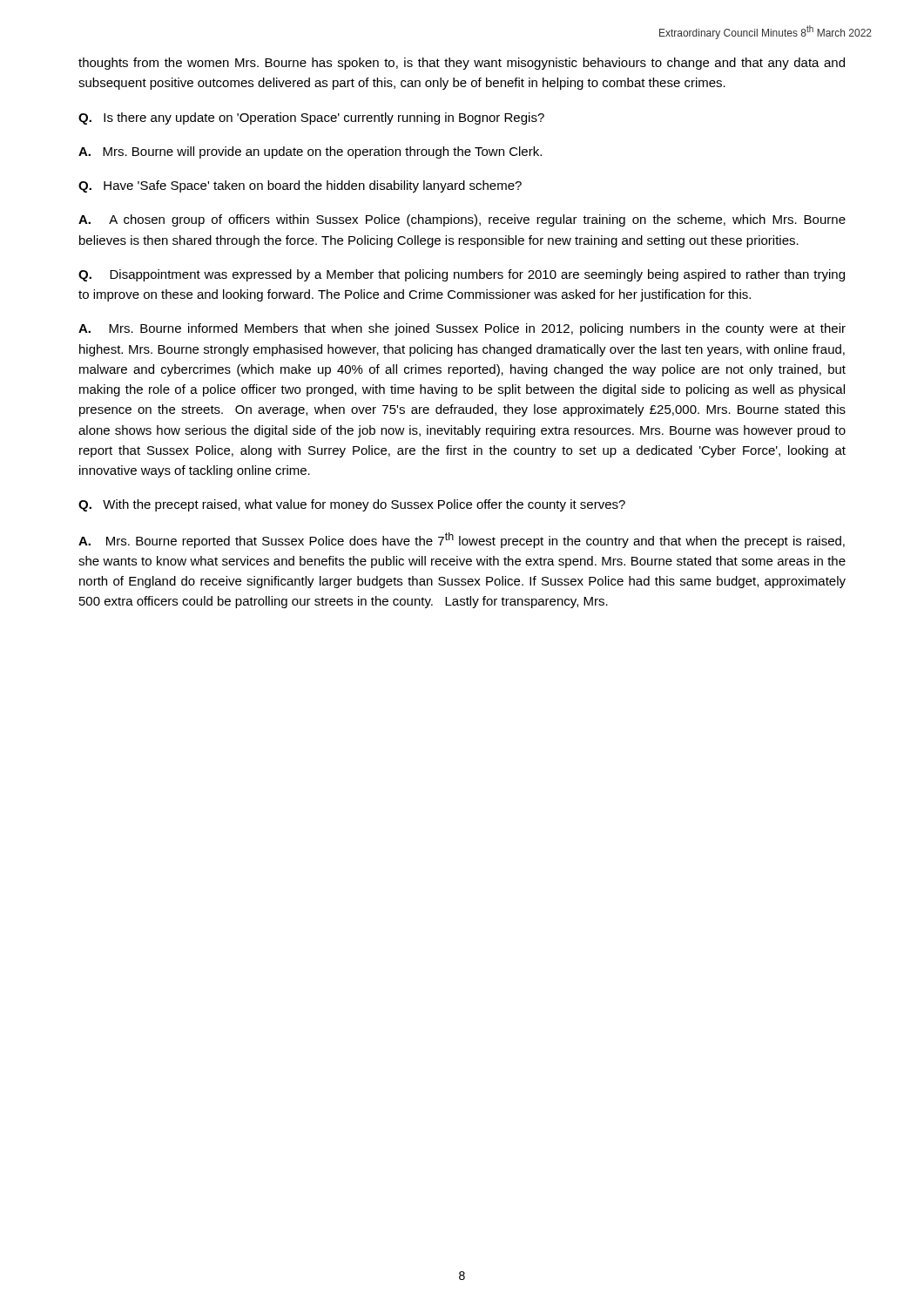
Task: Locate the block starting "A. A chosen group of officers"
Action: coord(462,230)
